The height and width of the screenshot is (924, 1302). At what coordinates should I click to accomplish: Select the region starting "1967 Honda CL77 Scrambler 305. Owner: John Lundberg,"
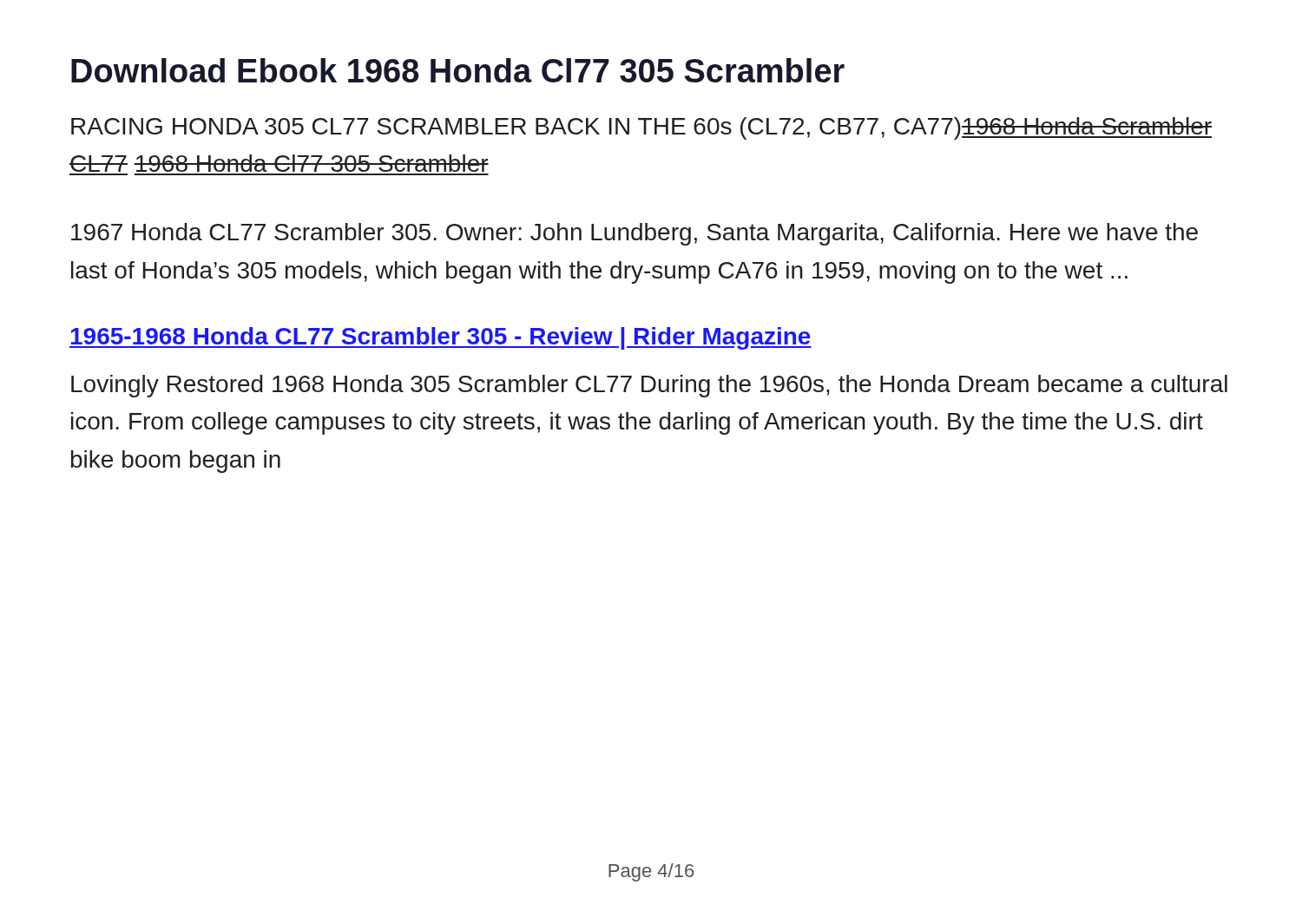coord(634,251)
